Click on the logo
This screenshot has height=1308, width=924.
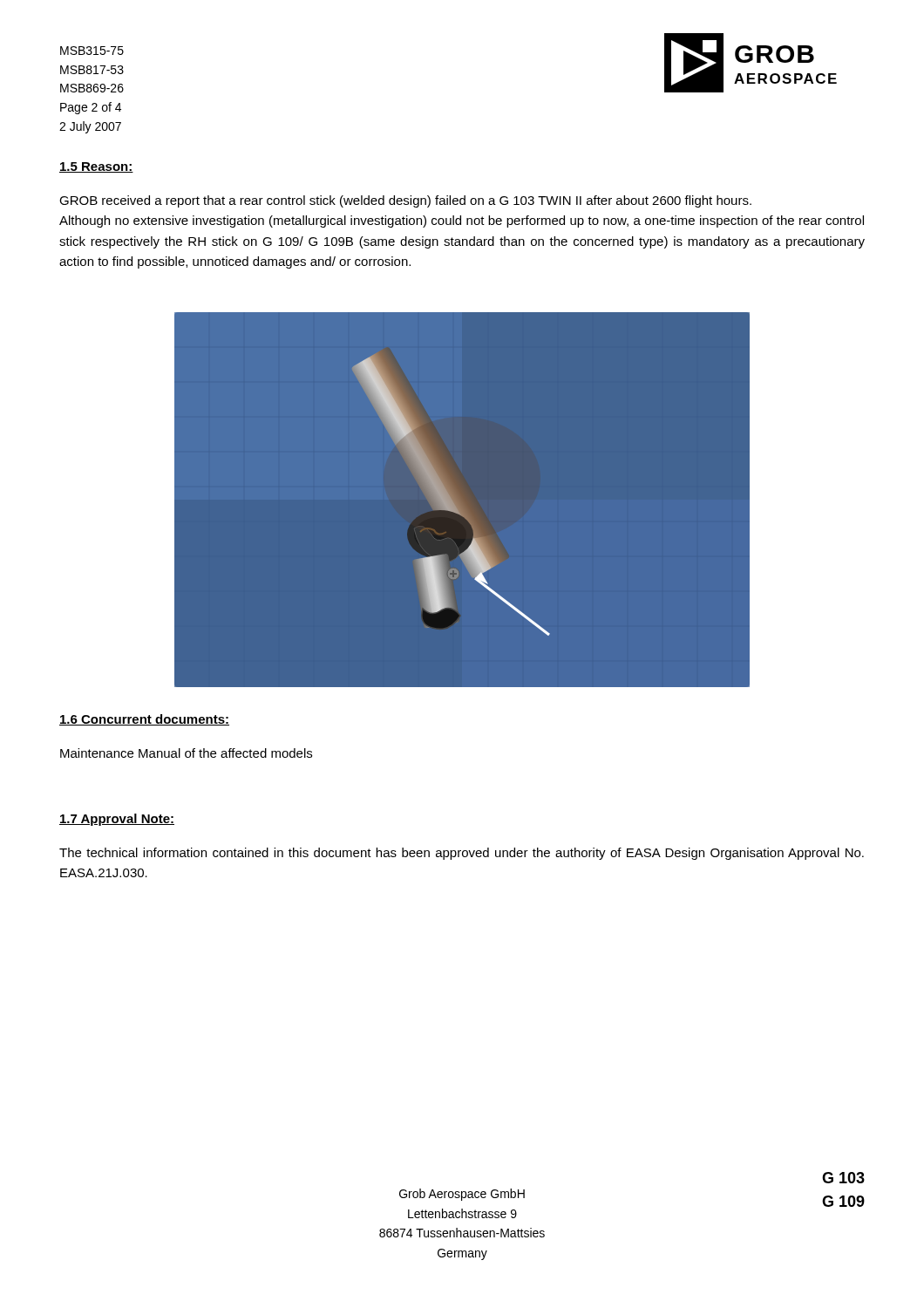[764, 64]
